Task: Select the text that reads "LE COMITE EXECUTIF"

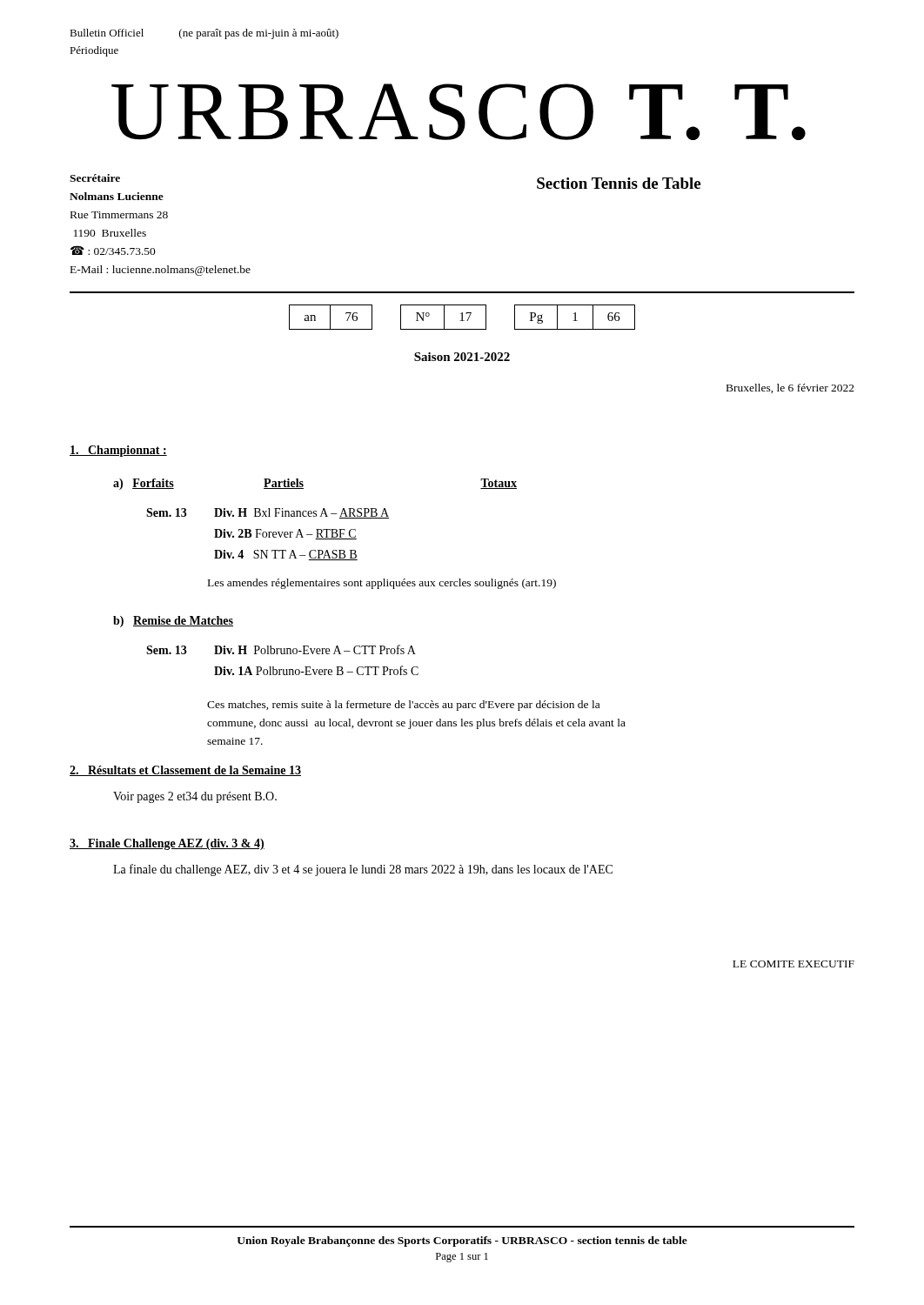Action: tap(793, 963)
